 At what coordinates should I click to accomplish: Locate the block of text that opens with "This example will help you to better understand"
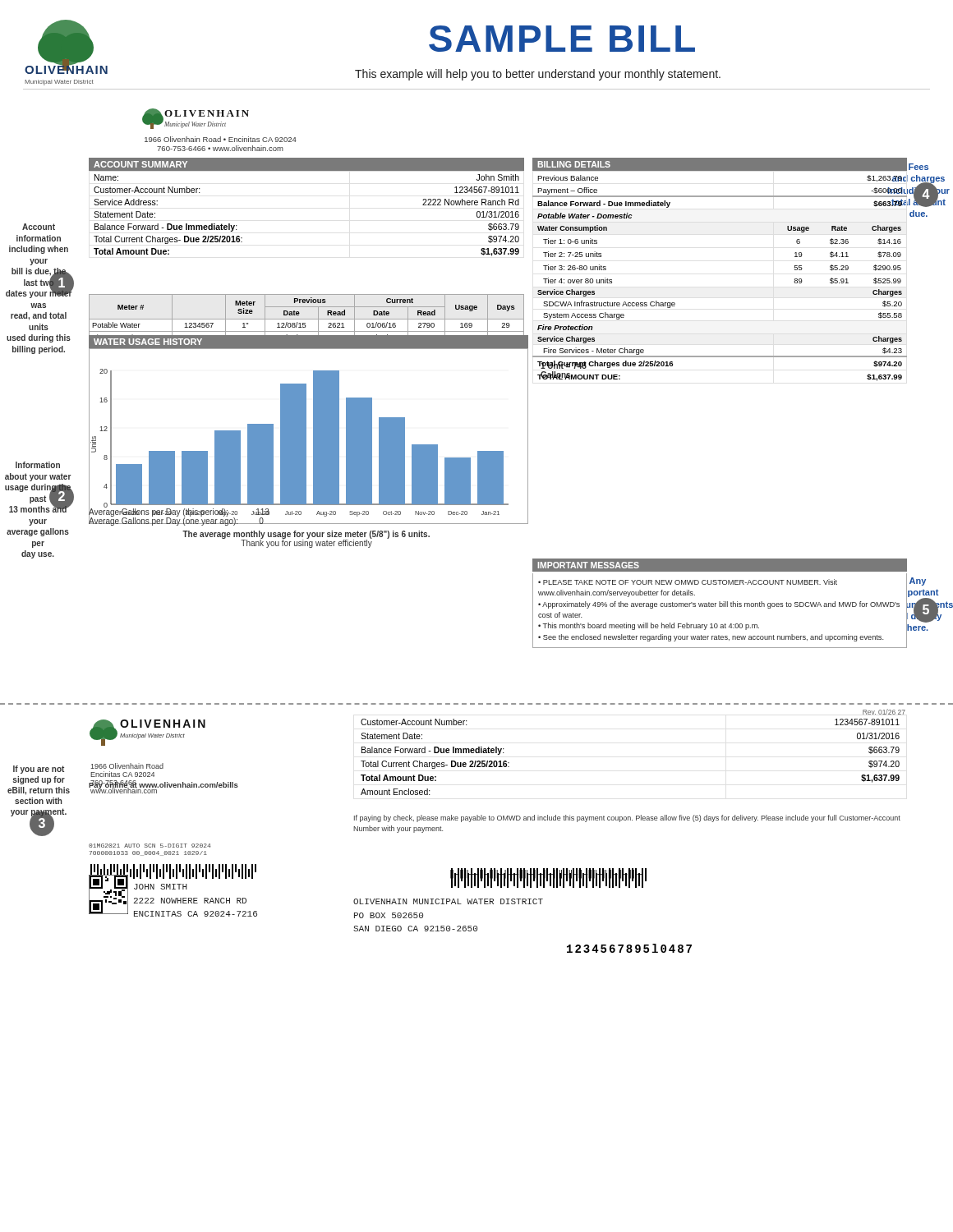(x=538, y=74)
